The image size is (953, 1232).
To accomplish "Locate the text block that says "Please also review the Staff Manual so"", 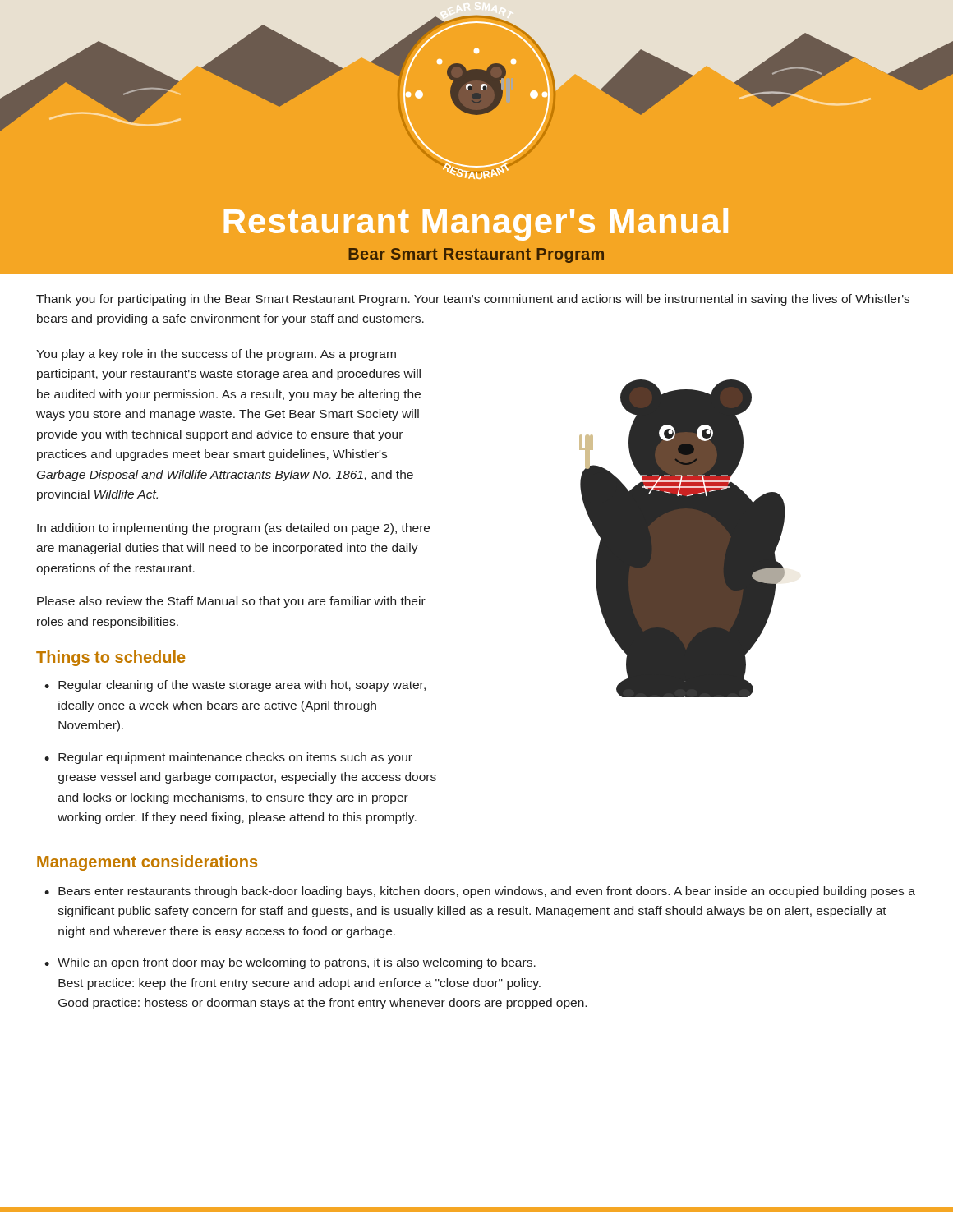I will tap(231, 611).
